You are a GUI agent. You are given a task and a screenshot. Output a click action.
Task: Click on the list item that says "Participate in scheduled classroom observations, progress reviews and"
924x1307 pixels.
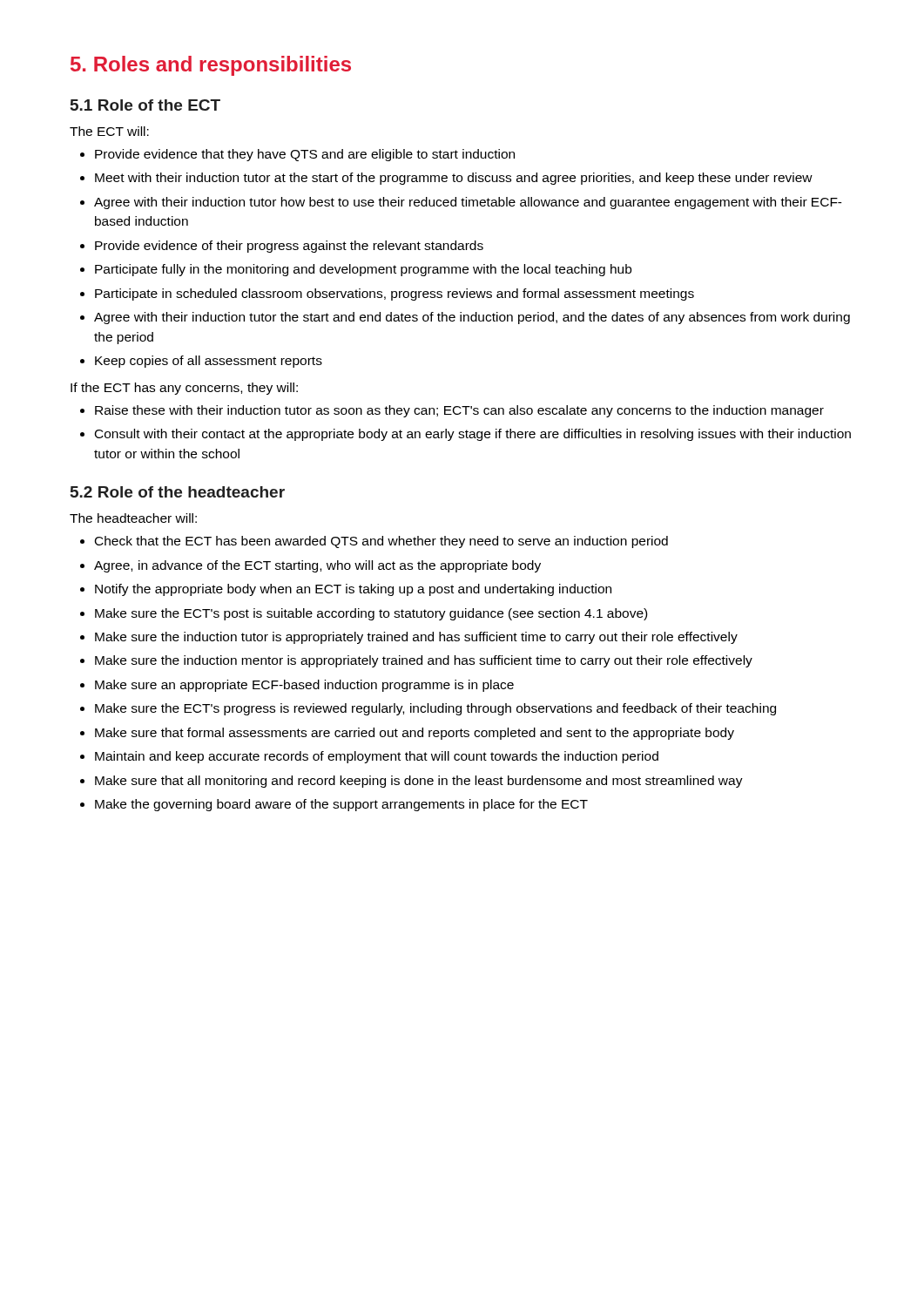pos(394,293)
